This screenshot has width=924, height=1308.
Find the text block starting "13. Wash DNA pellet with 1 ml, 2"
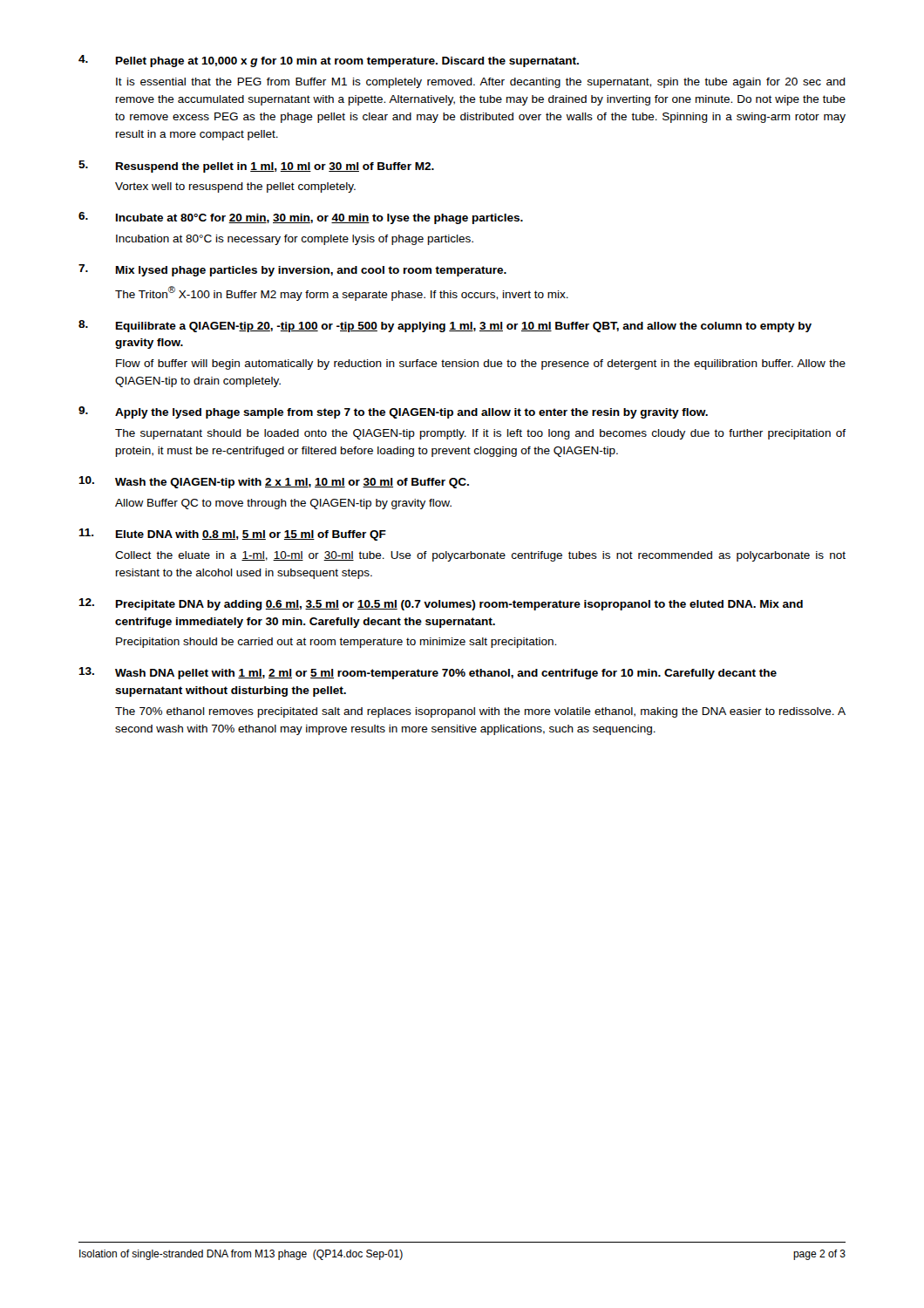pyautogui.click(x=462, y=701)
